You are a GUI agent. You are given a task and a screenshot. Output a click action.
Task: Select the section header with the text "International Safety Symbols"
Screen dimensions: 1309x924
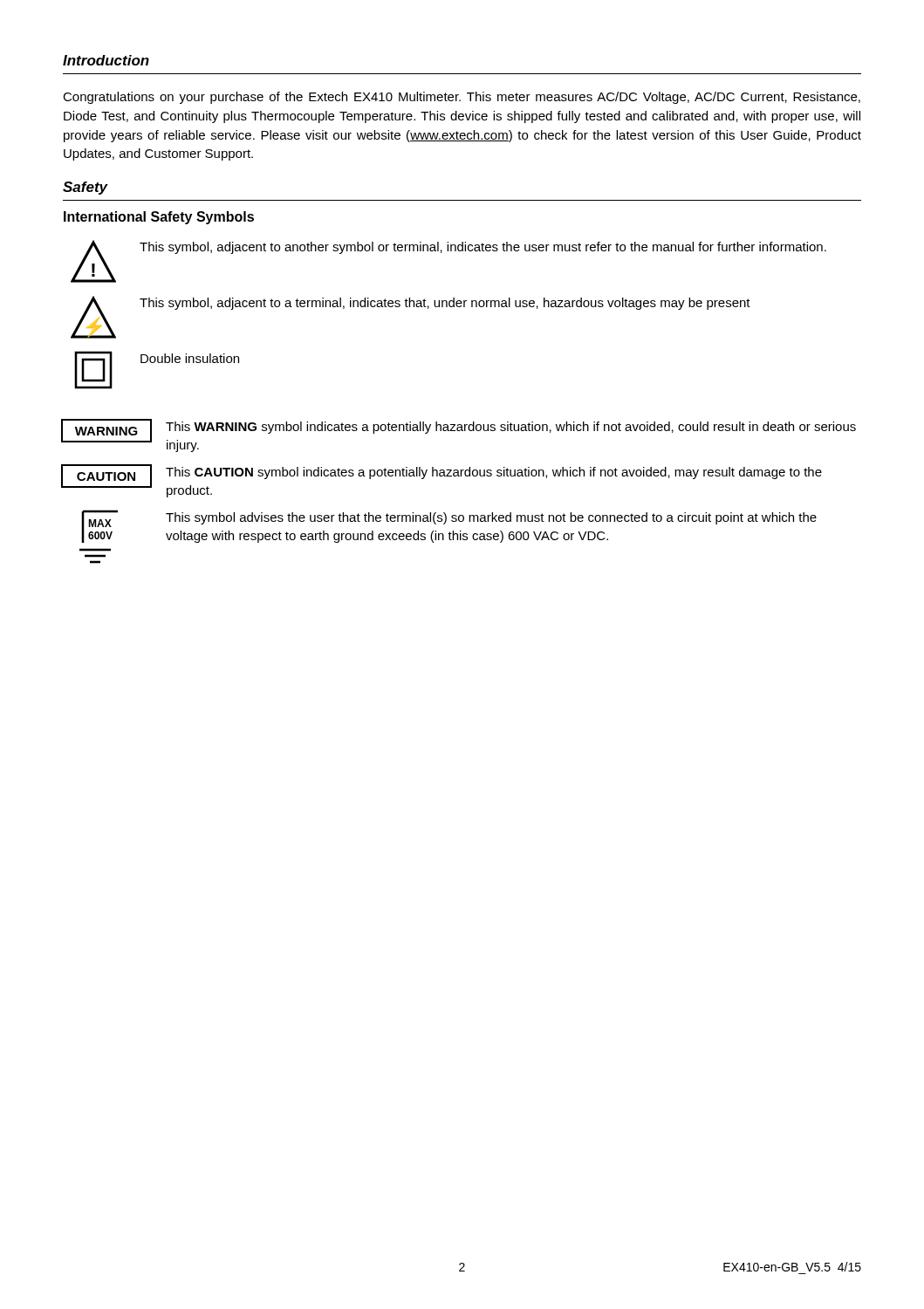[x=159, y=218]
